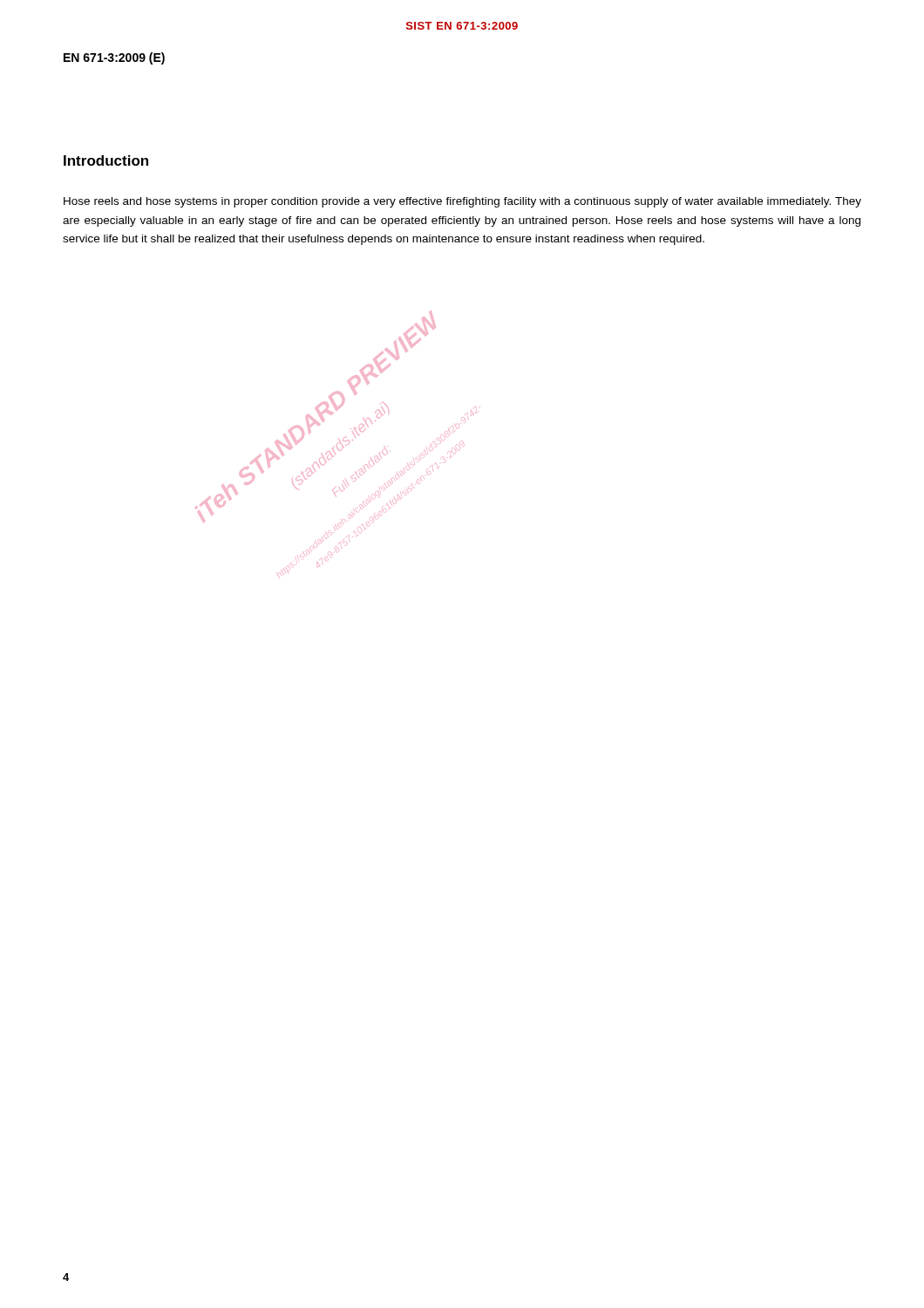Click on the element starting "EN 671-3:2009 (E)"
This screenshot has height=1308, width=924.
point(114,58)
